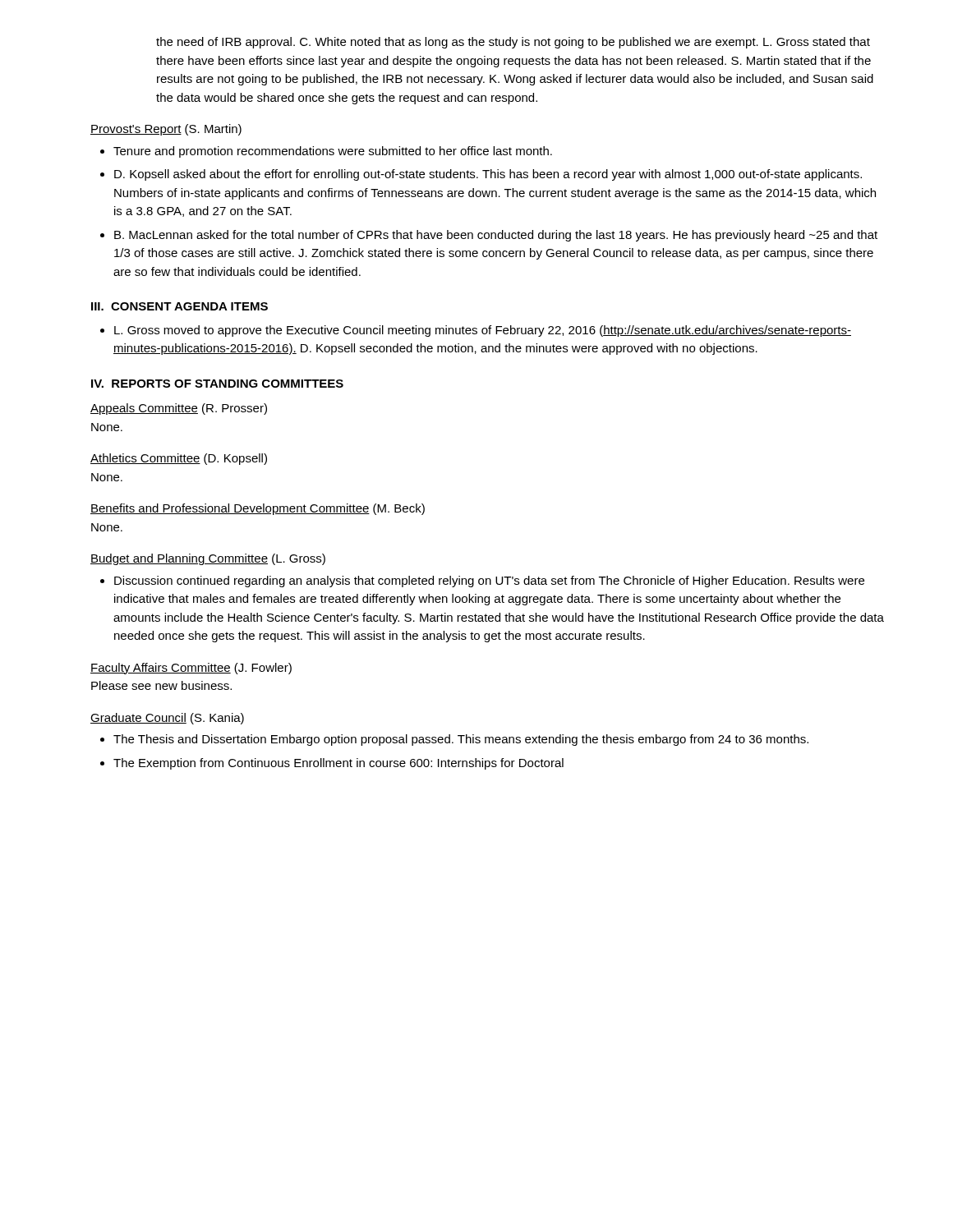Select the list item containing "Tenure and promotion recommendations were submitted to"
The width and height of the screenshot is (953, 1232).
pos(326,152)
